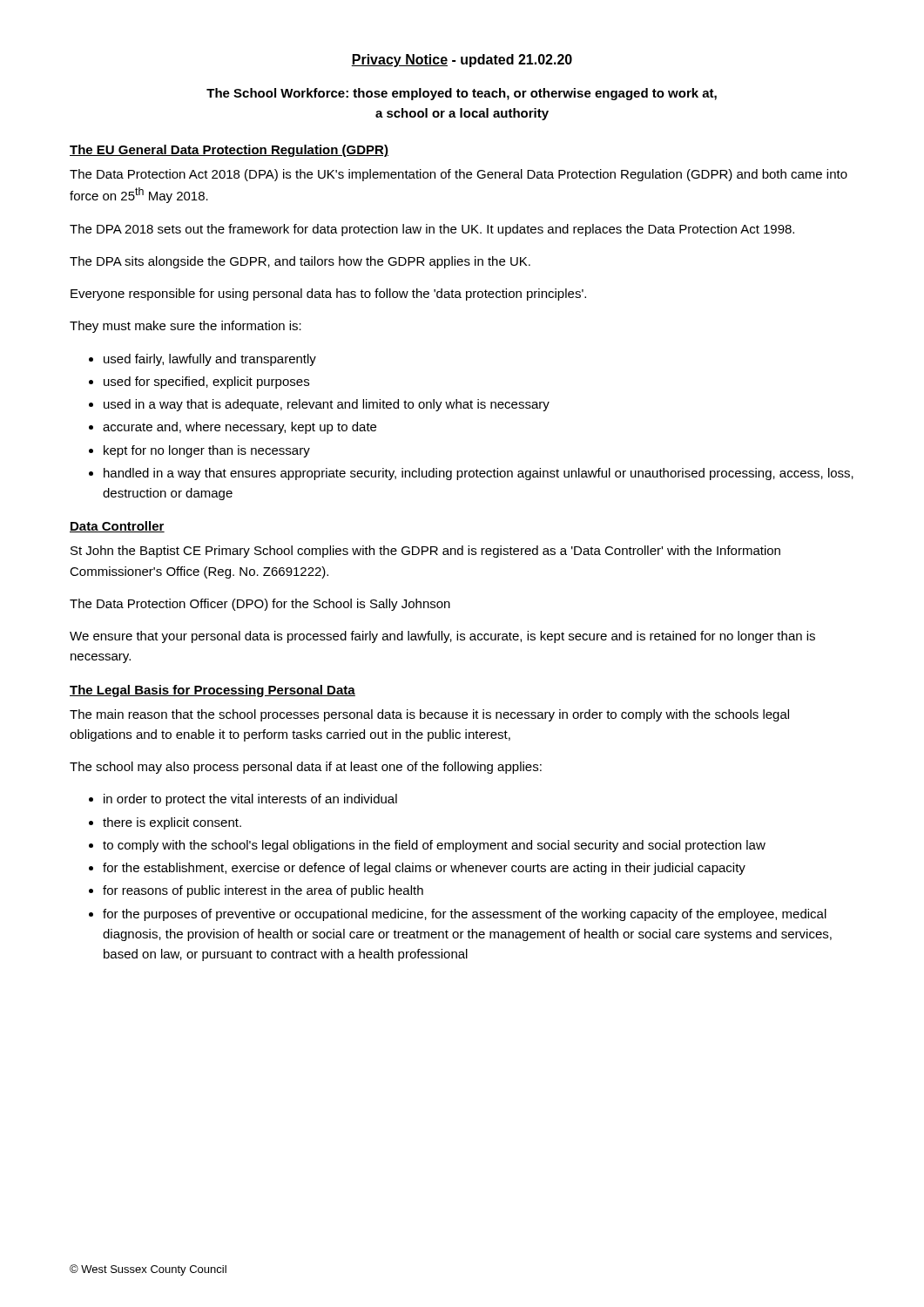Viewport: 924px width, 1307px height.
Task: Find the section header on this page that starts "The Legal Basis for Processing Personal"
Action: pos(212,689)
